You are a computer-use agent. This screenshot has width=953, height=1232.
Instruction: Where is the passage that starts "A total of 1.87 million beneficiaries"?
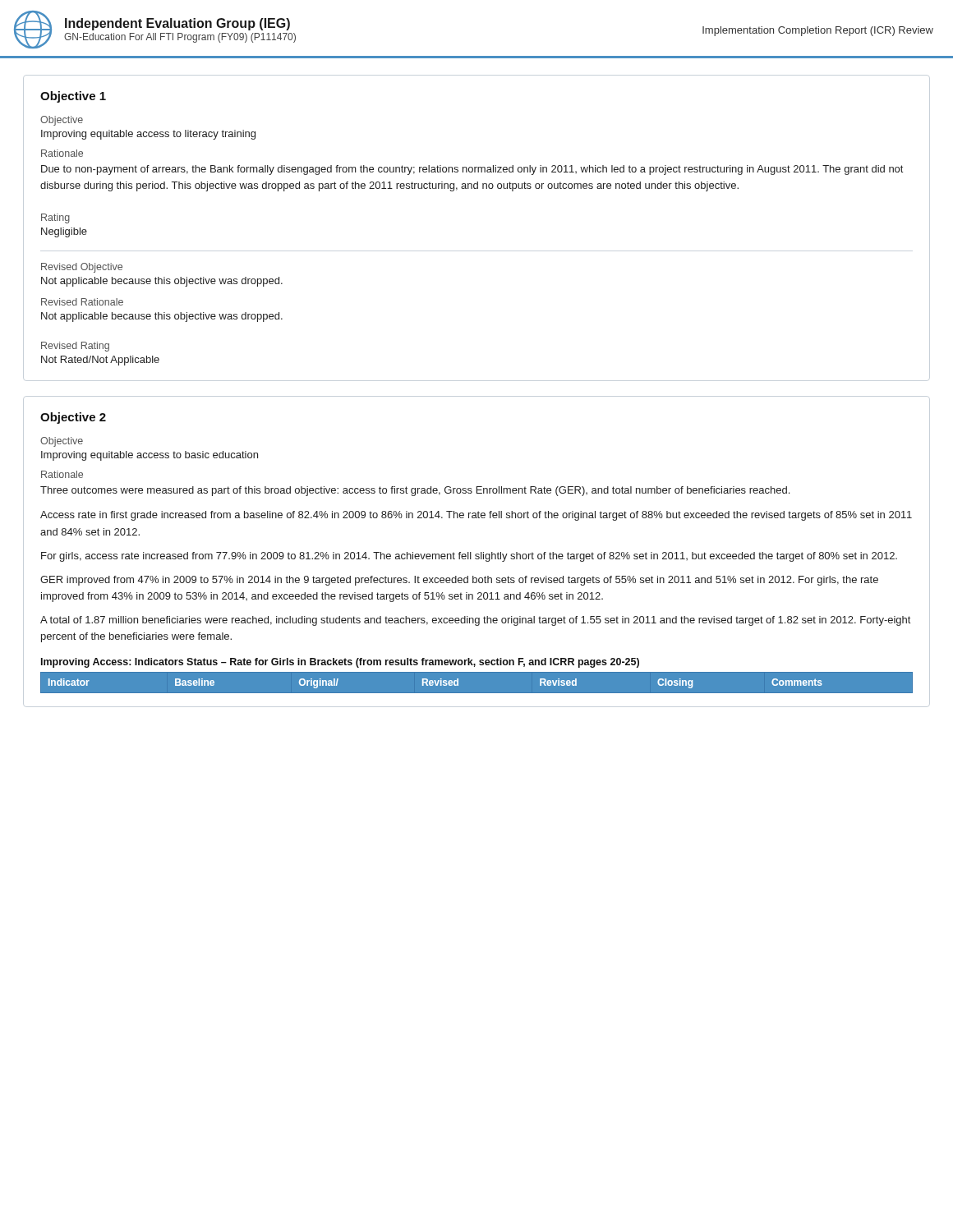coord(476,629)
